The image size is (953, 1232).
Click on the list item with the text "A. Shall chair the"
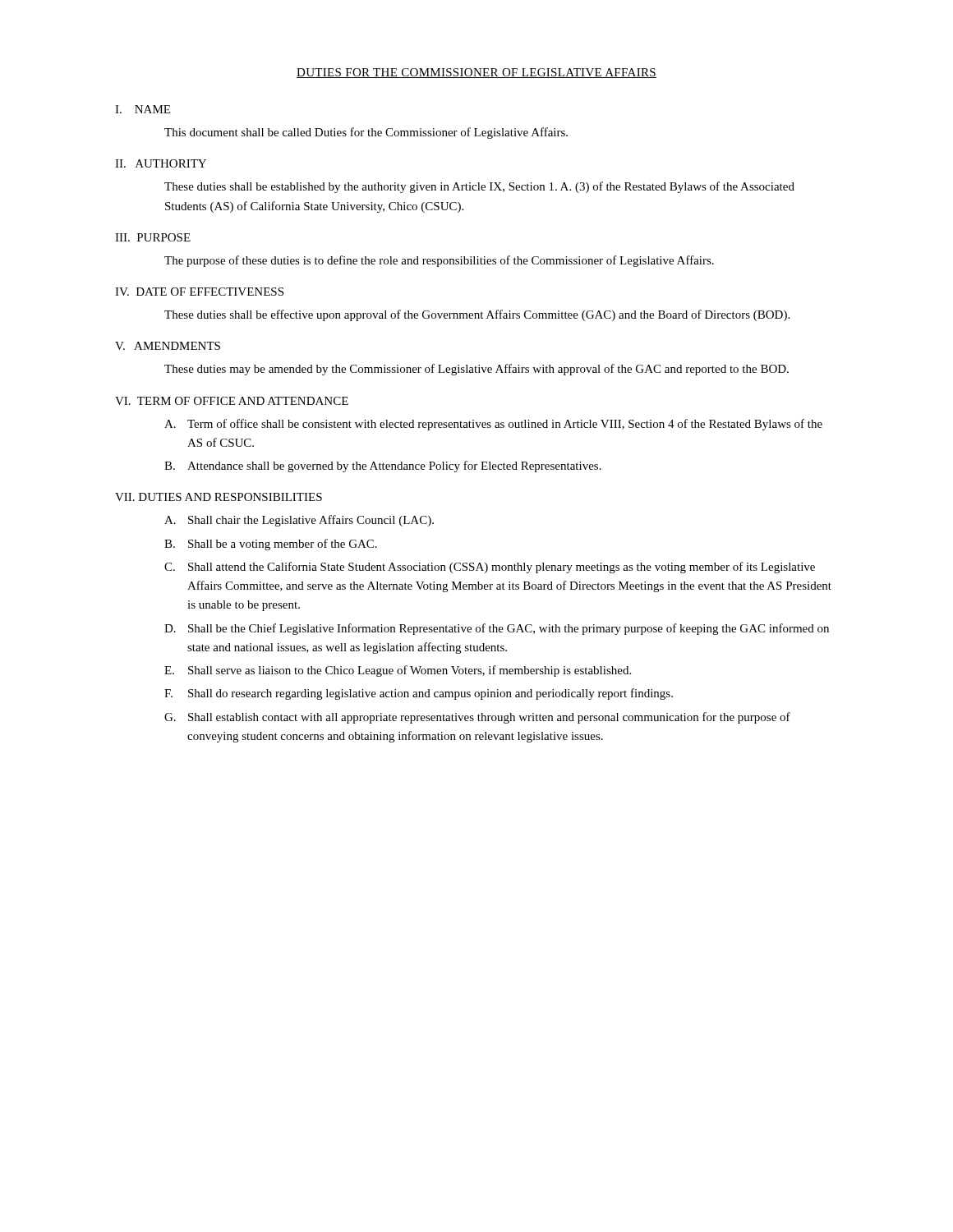tap(299, 521)
